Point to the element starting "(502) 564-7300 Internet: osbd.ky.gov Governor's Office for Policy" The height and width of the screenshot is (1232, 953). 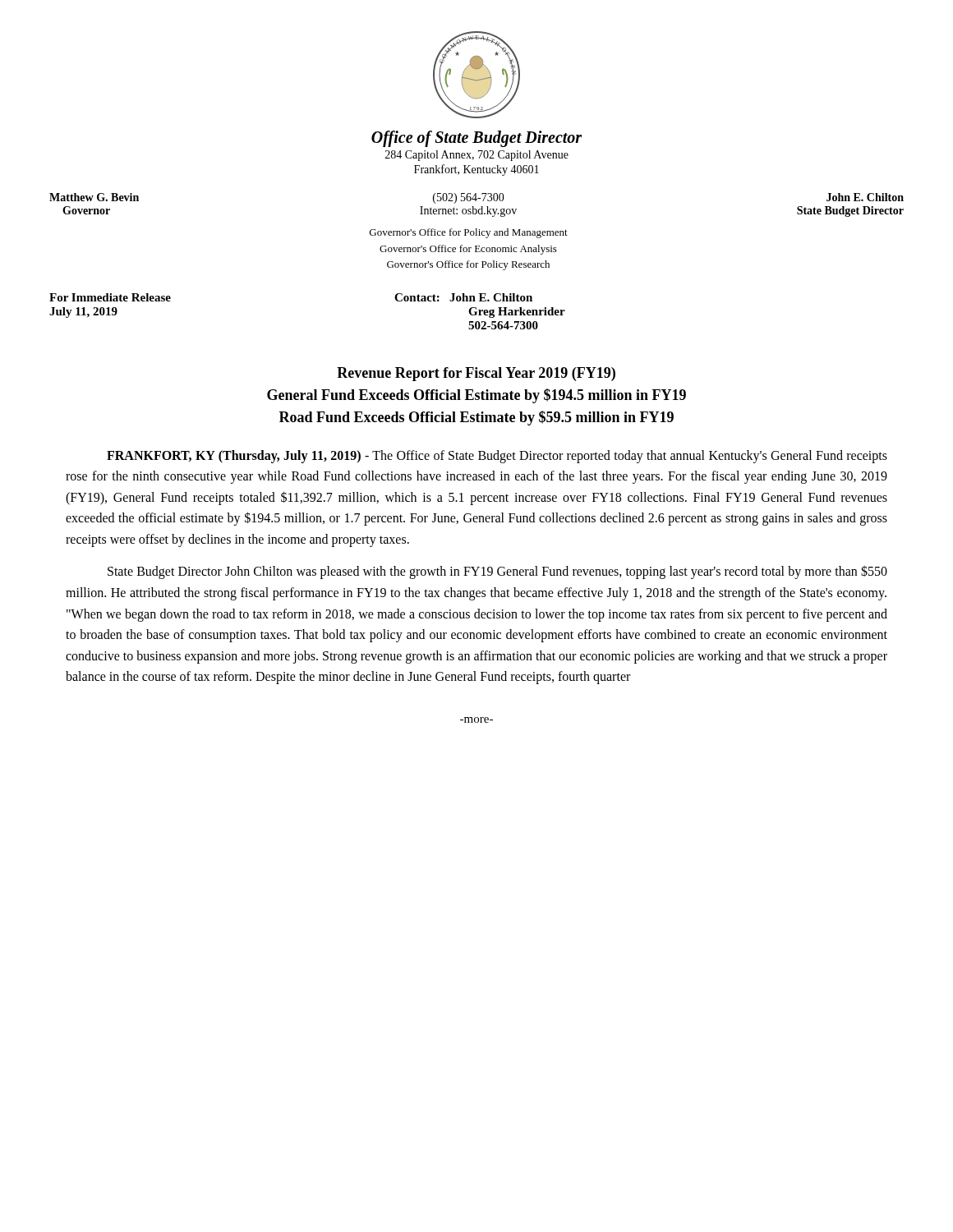tap(468, 232)
